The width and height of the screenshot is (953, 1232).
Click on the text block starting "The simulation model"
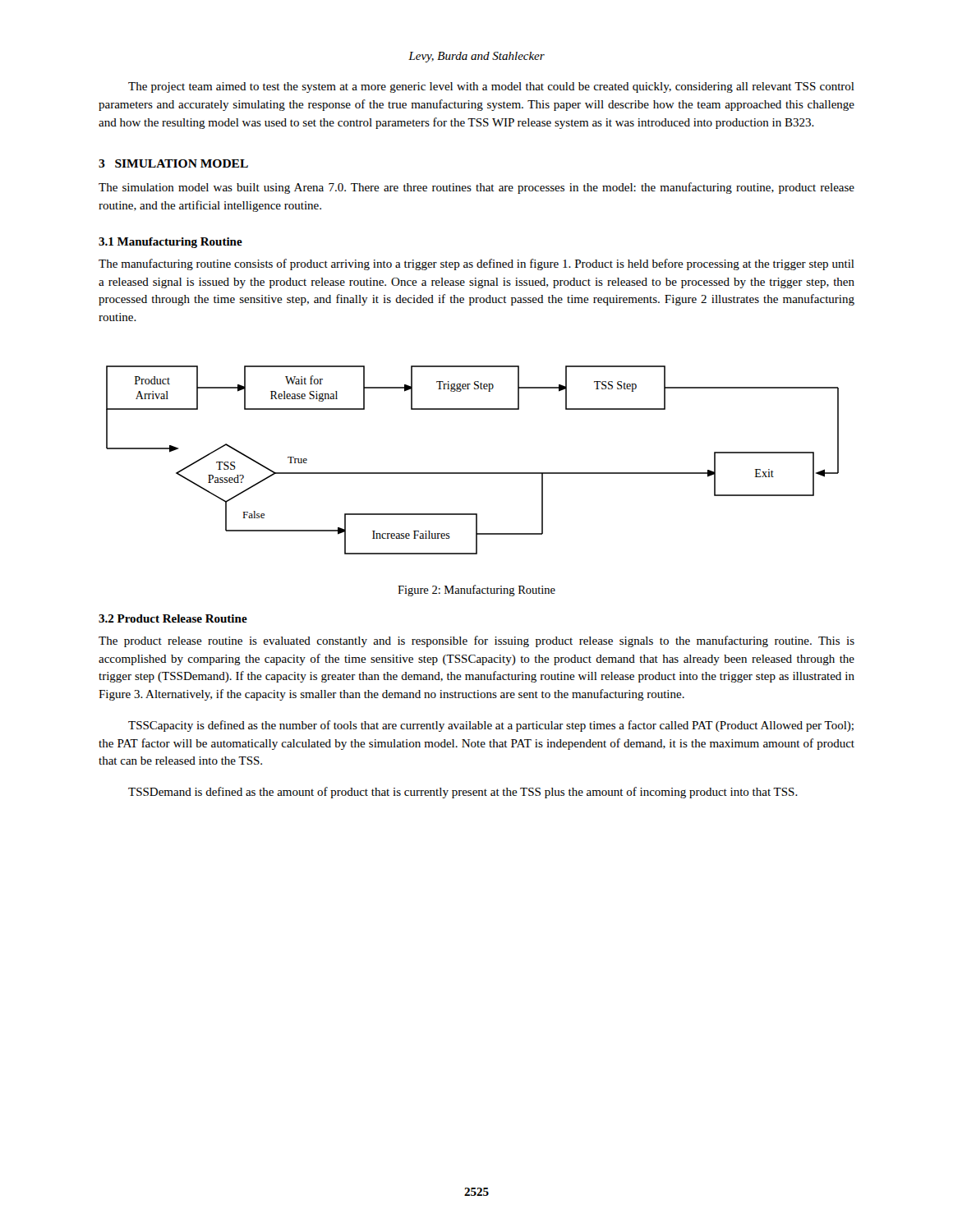pos(476,196)
